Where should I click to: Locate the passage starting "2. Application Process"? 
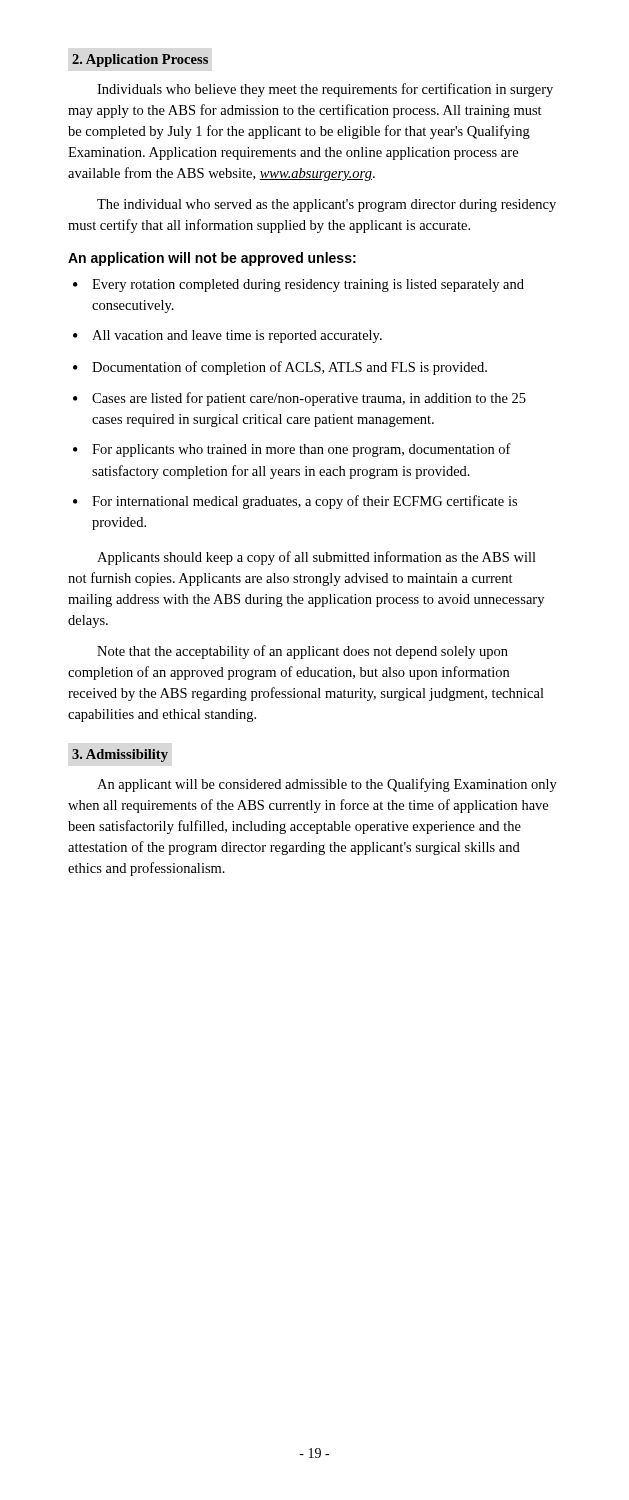pyautogui.click(x=140, y=59)
